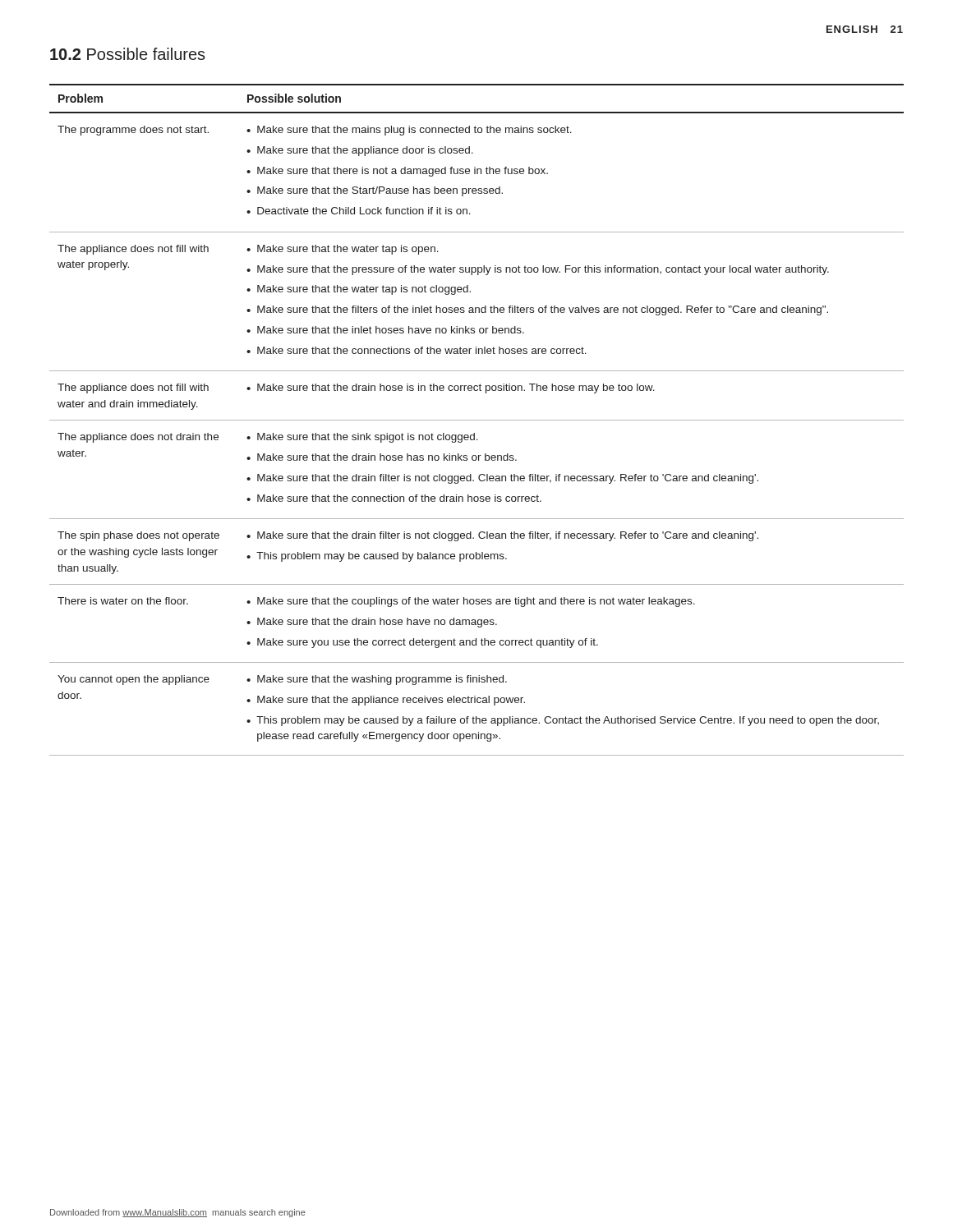953x1232 pixels.
Task: Find a table
Action: point(476,420)
